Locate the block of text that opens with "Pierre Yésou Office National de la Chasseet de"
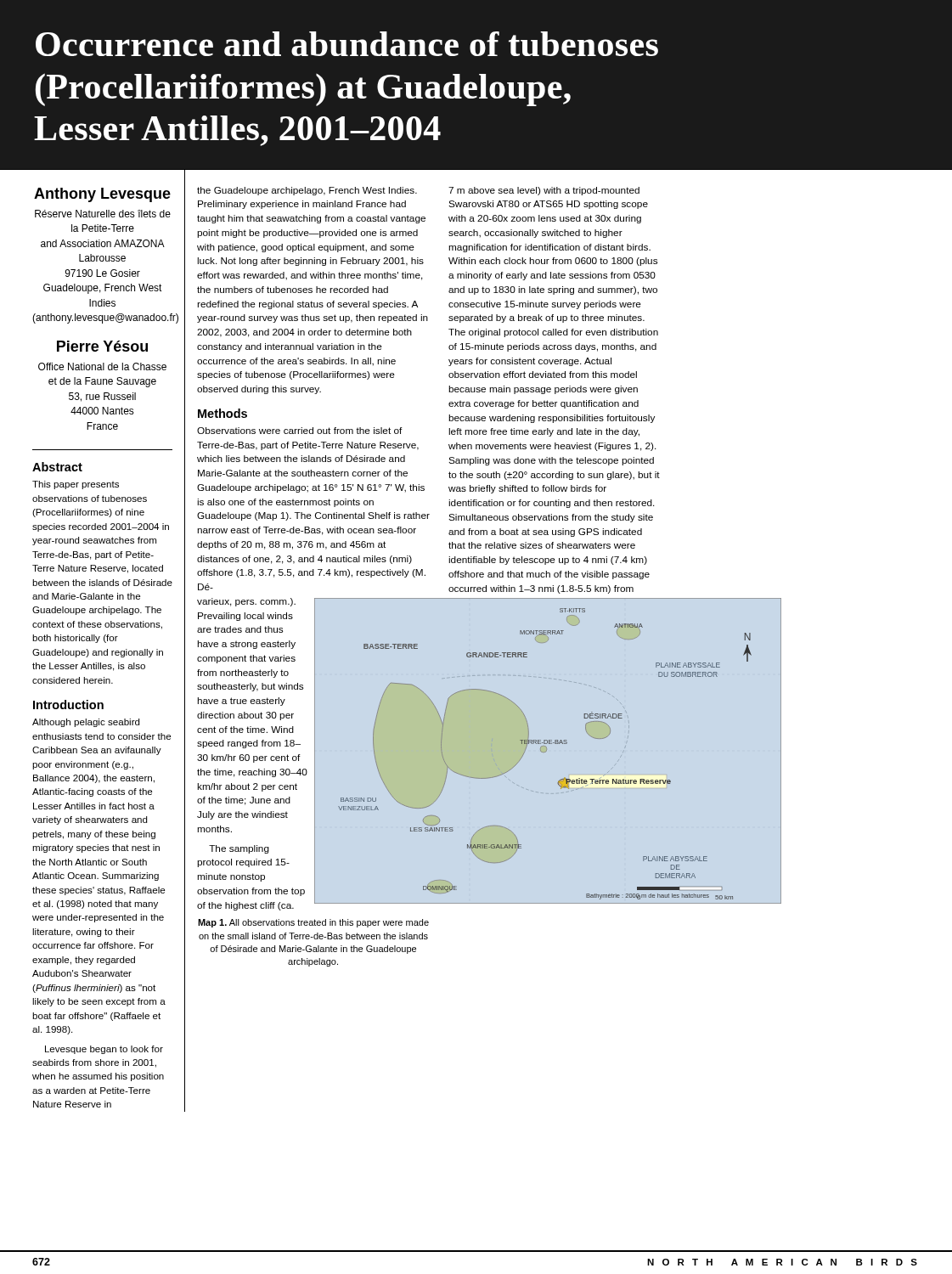 click(x=102, y=386)
